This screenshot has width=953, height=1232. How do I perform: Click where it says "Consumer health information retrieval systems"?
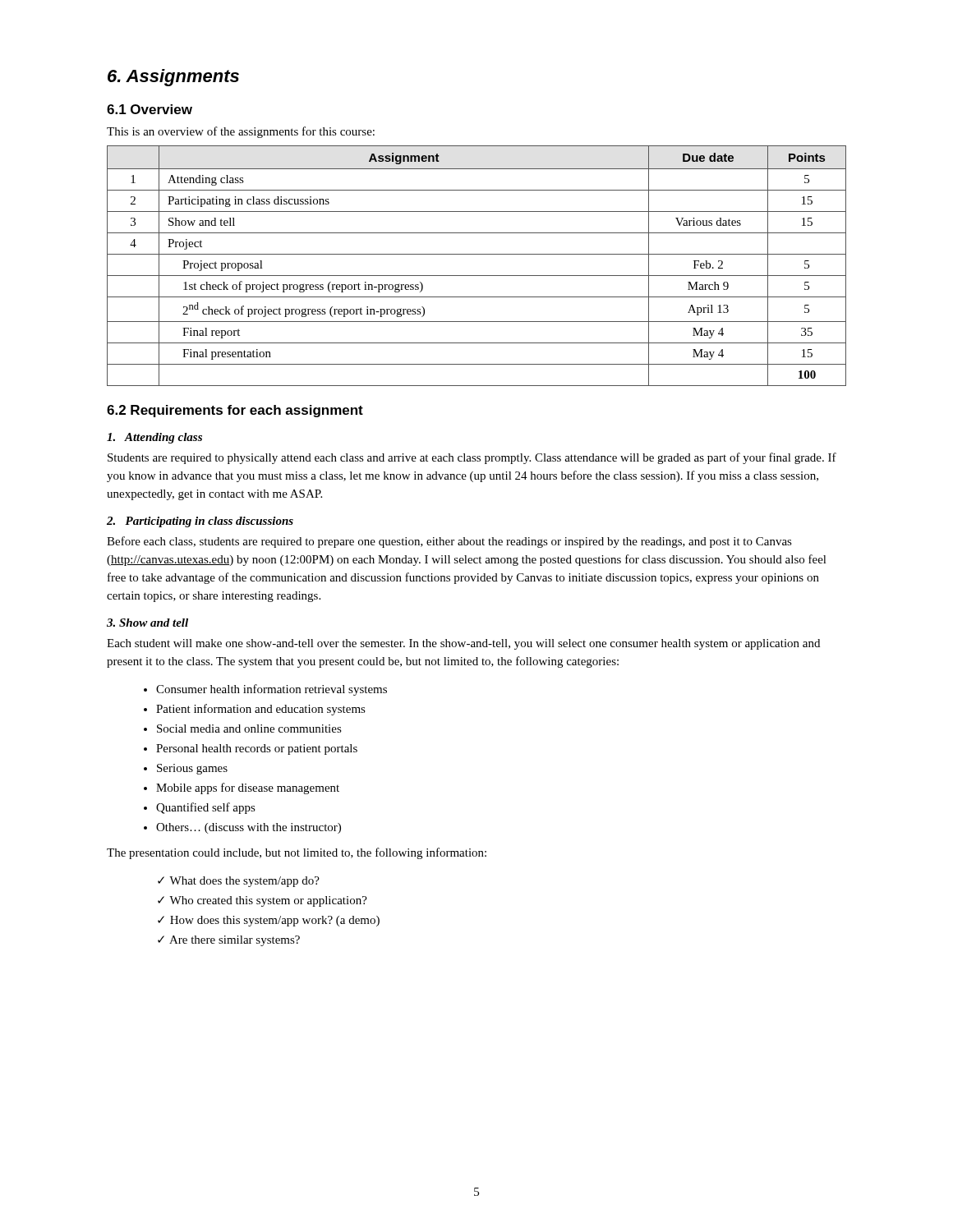coord(272,690)
